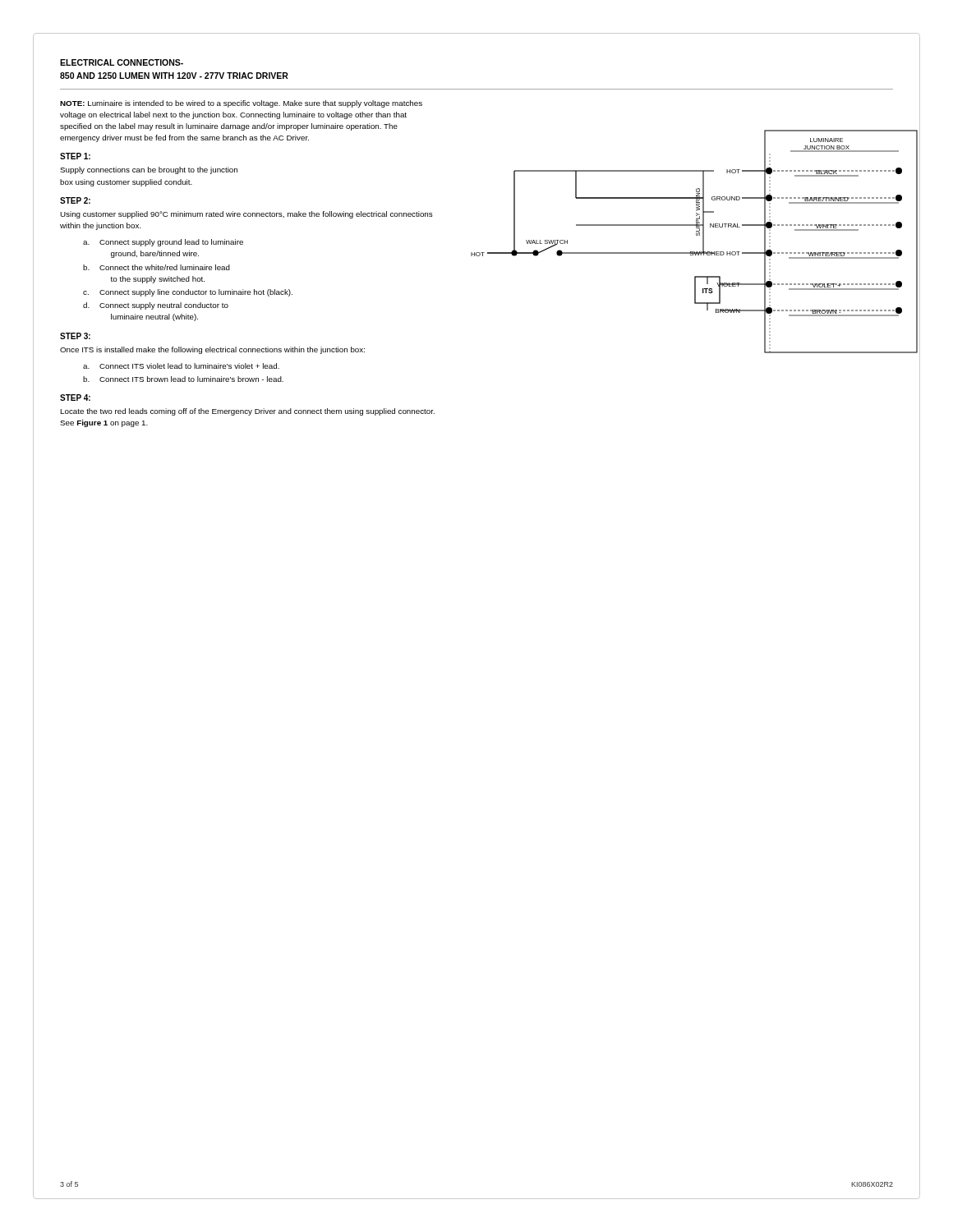Point to the text block starting "STEP 2:"

coord(75,201)
